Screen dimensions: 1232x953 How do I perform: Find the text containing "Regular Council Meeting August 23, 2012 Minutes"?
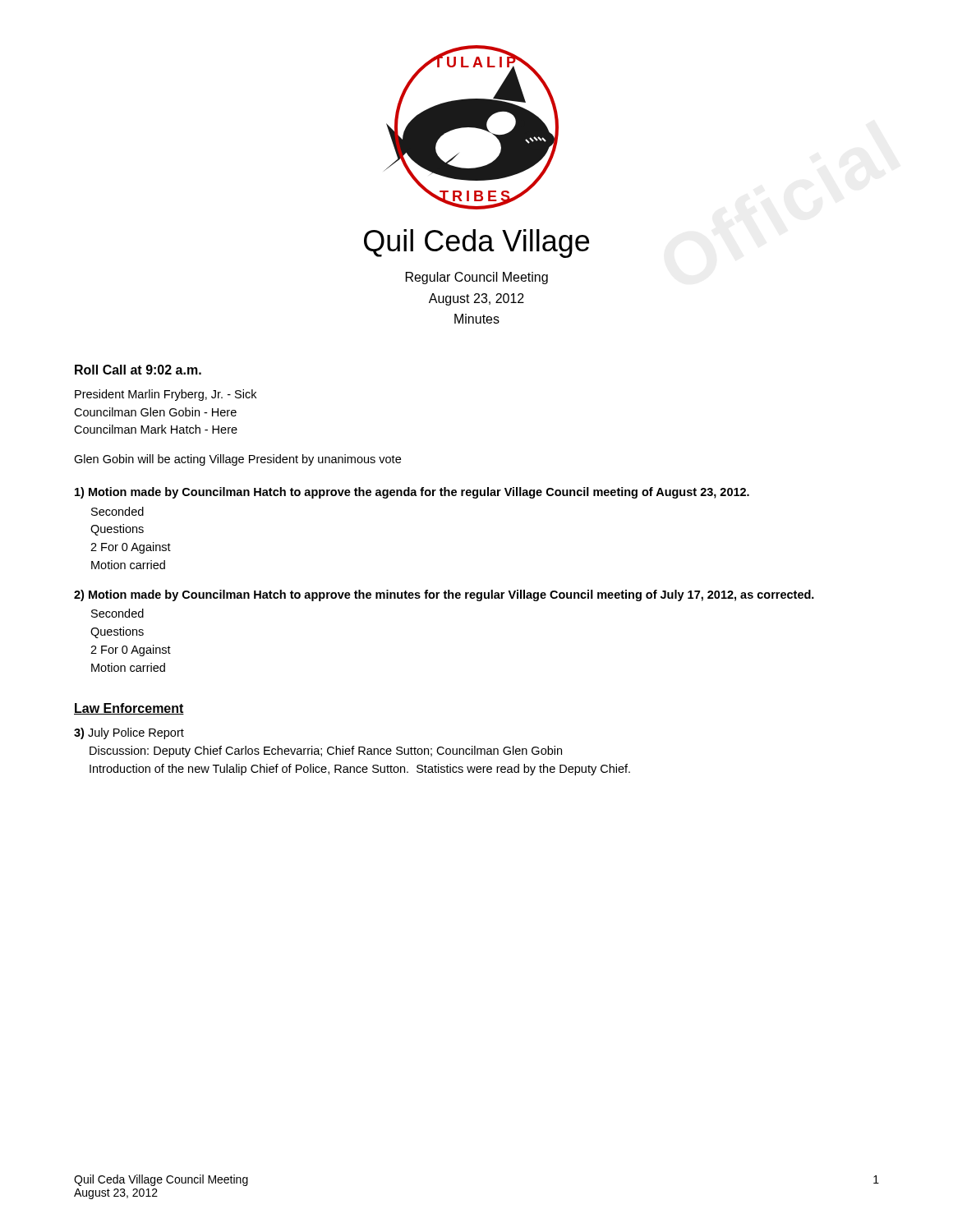(x=476, y=299)
